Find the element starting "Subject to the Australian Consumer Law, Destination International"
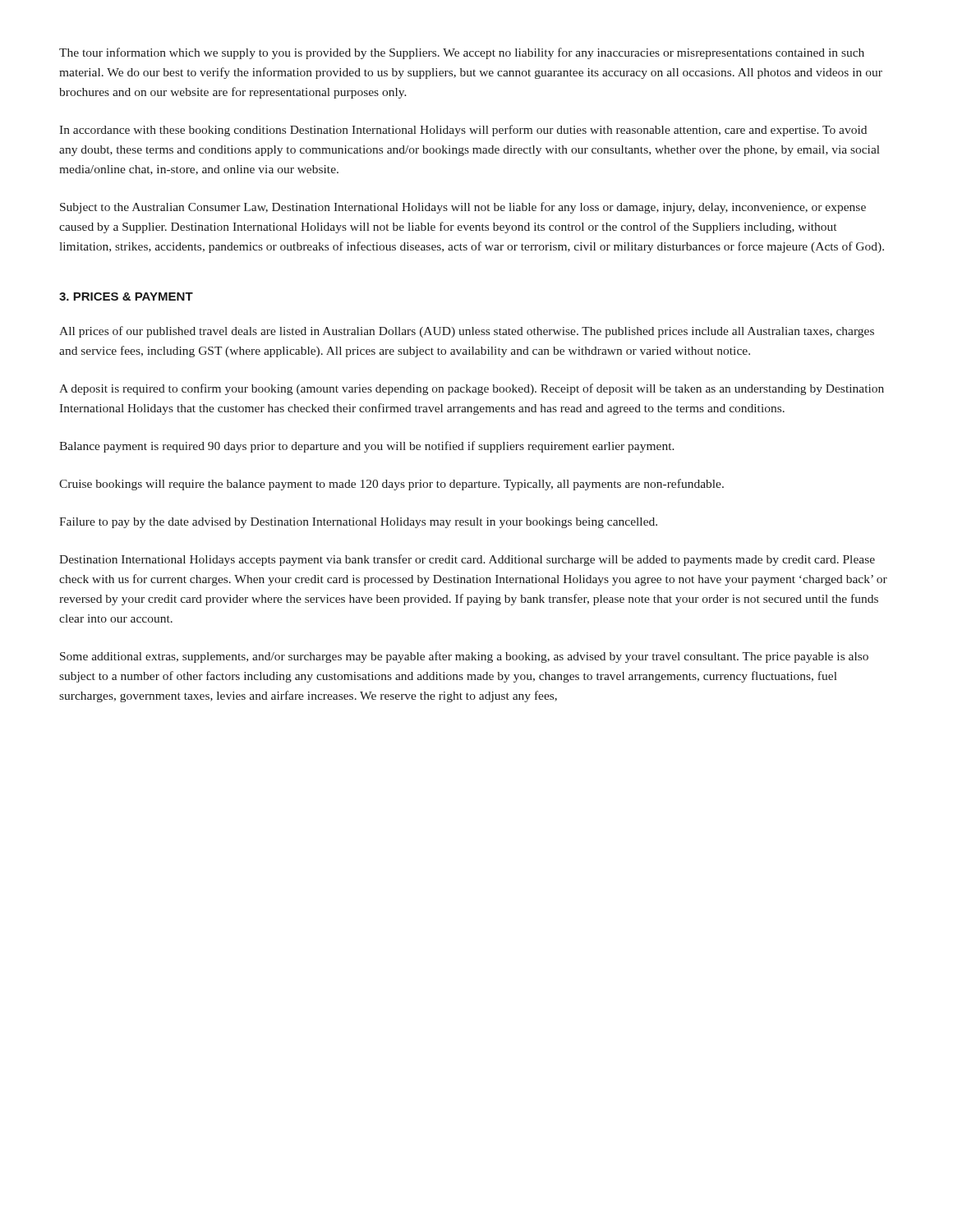Viewport: 953px width, 1232px height. 472,226
